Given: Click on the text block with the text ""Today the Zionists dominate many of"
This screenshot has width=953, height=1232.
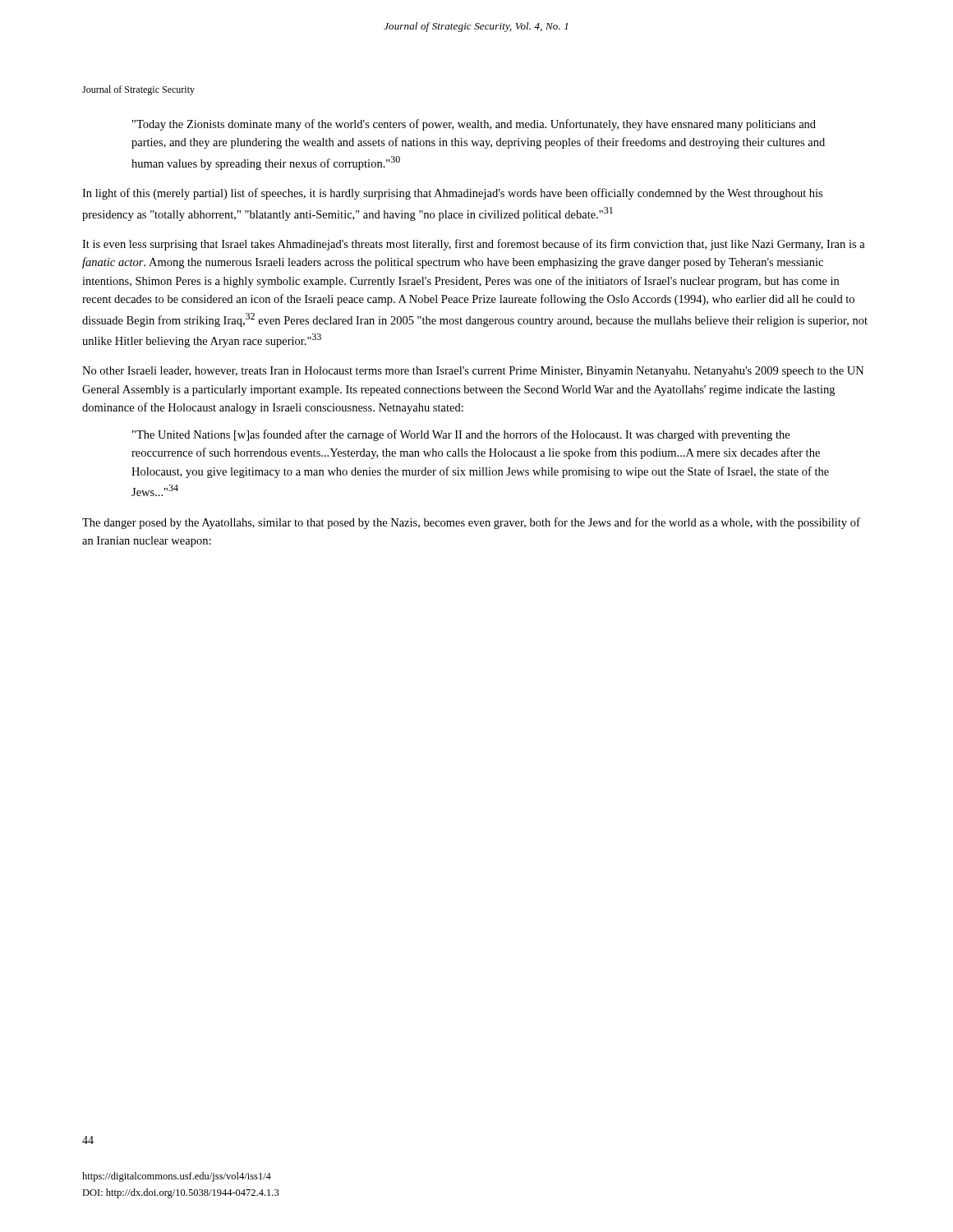Looking at the screenshot, I should click(x=478, y=144).
